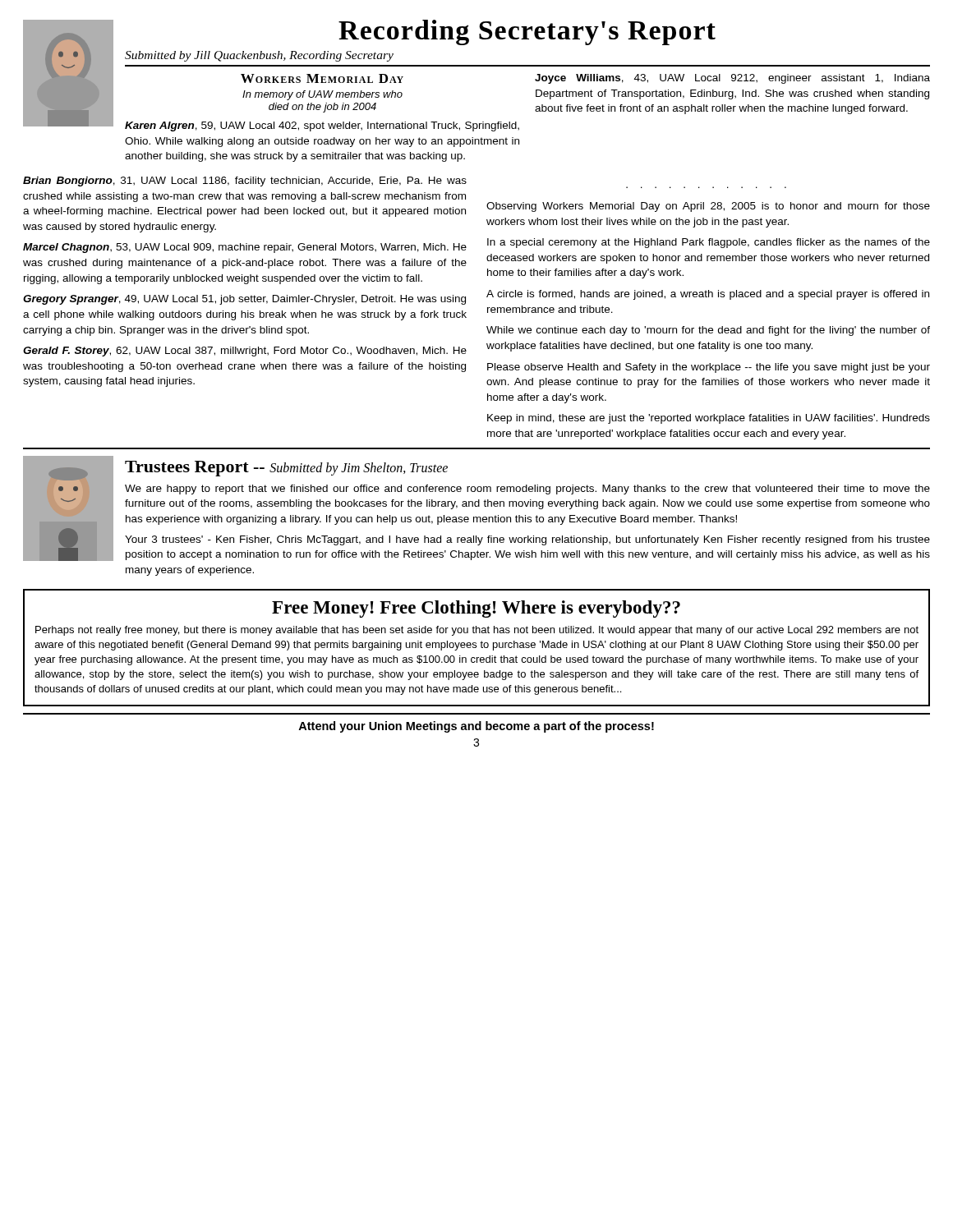The height and width of the screenshot is (1232, 953).
Task: Find the text block that reads "In memory of UAW members whodied"
Action: (x=322, y=100)
